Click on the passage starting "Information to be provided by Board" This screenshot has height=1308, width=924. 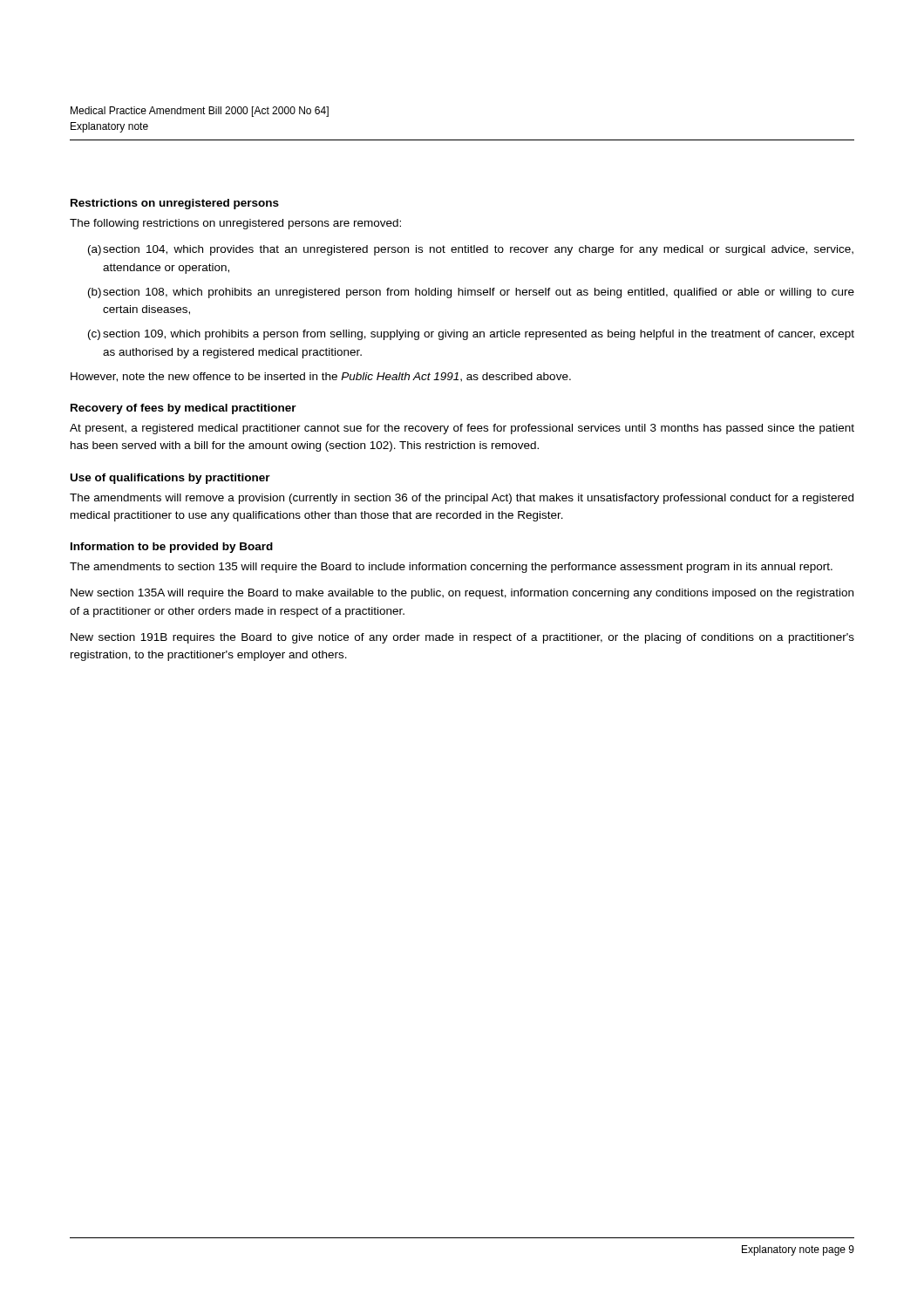(171, 546)
